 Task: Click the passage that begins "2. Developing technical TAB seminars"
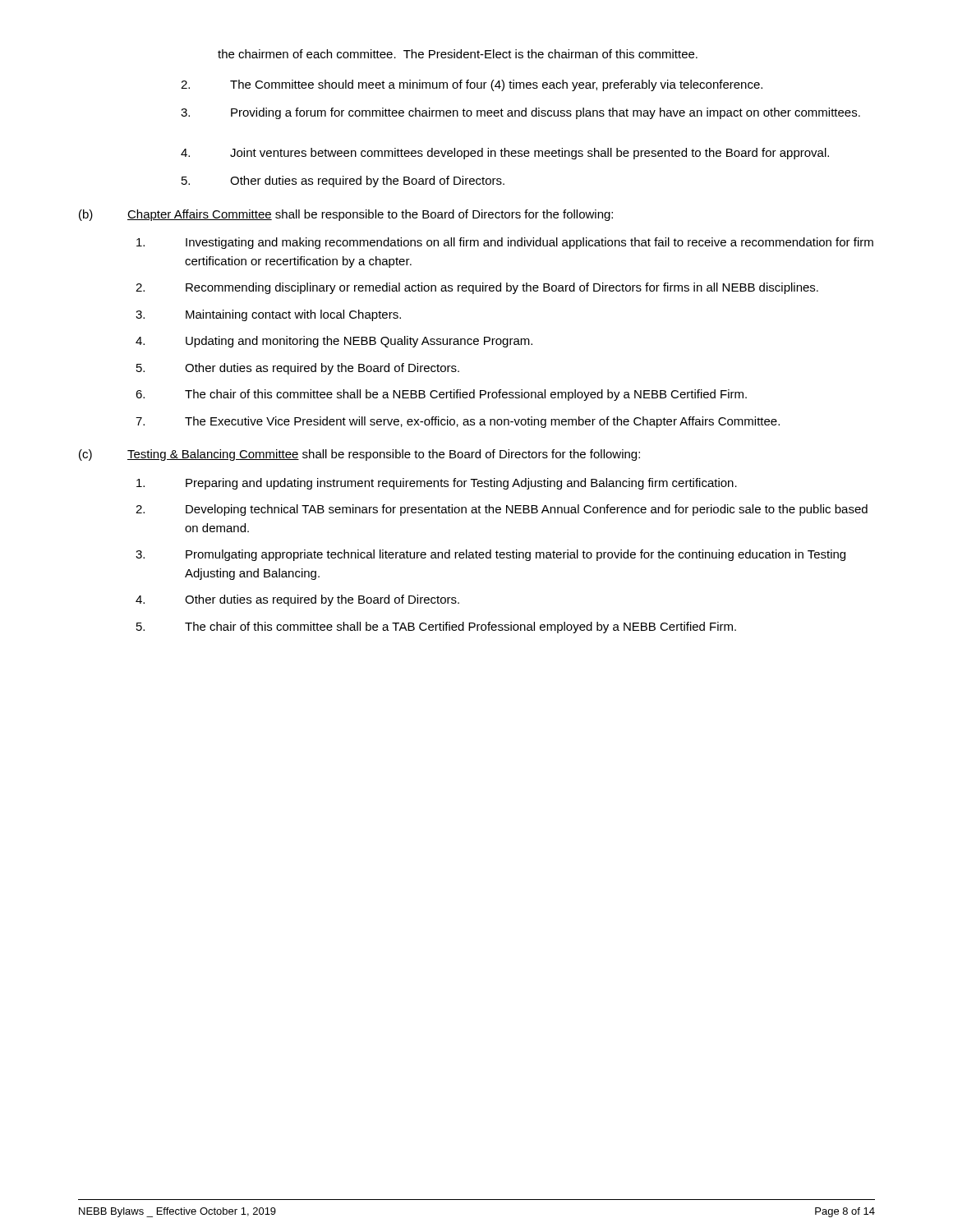(501, 519)
